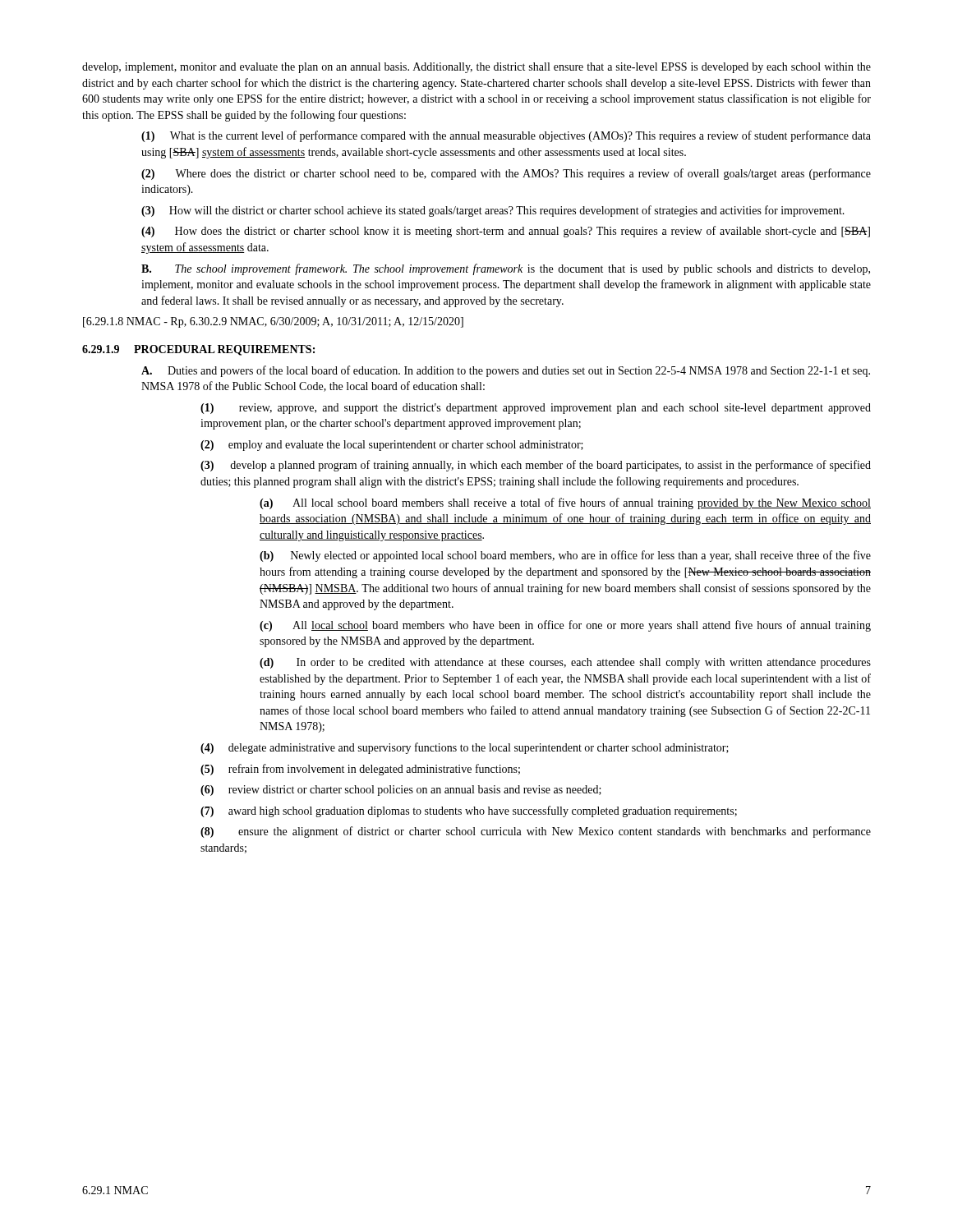Point to the block beginning "(a) All local"
The image size is (953, 1232).
point(565,519)
